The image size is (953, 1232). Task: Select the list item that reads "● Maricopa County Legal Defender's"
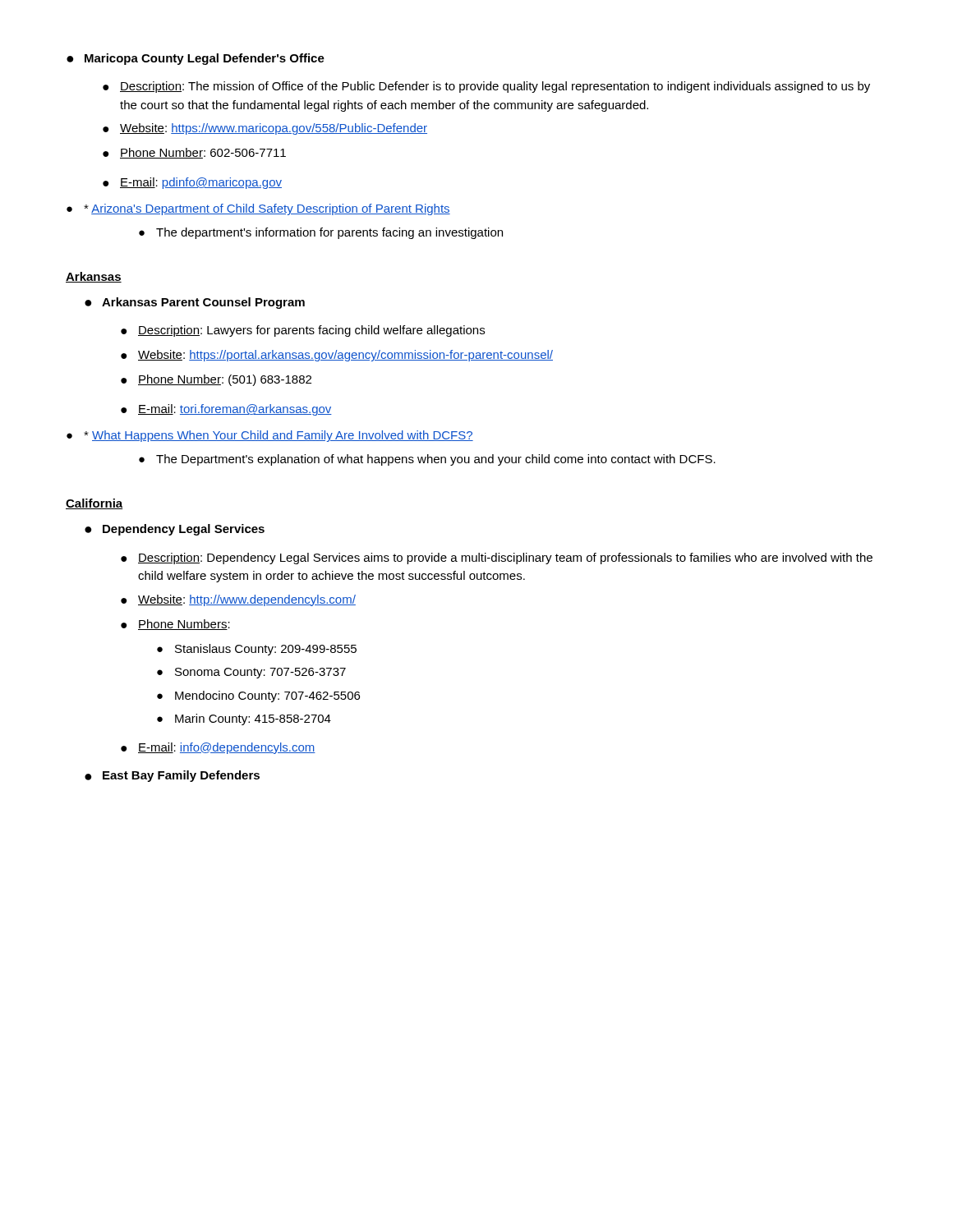tap(196, 59)
